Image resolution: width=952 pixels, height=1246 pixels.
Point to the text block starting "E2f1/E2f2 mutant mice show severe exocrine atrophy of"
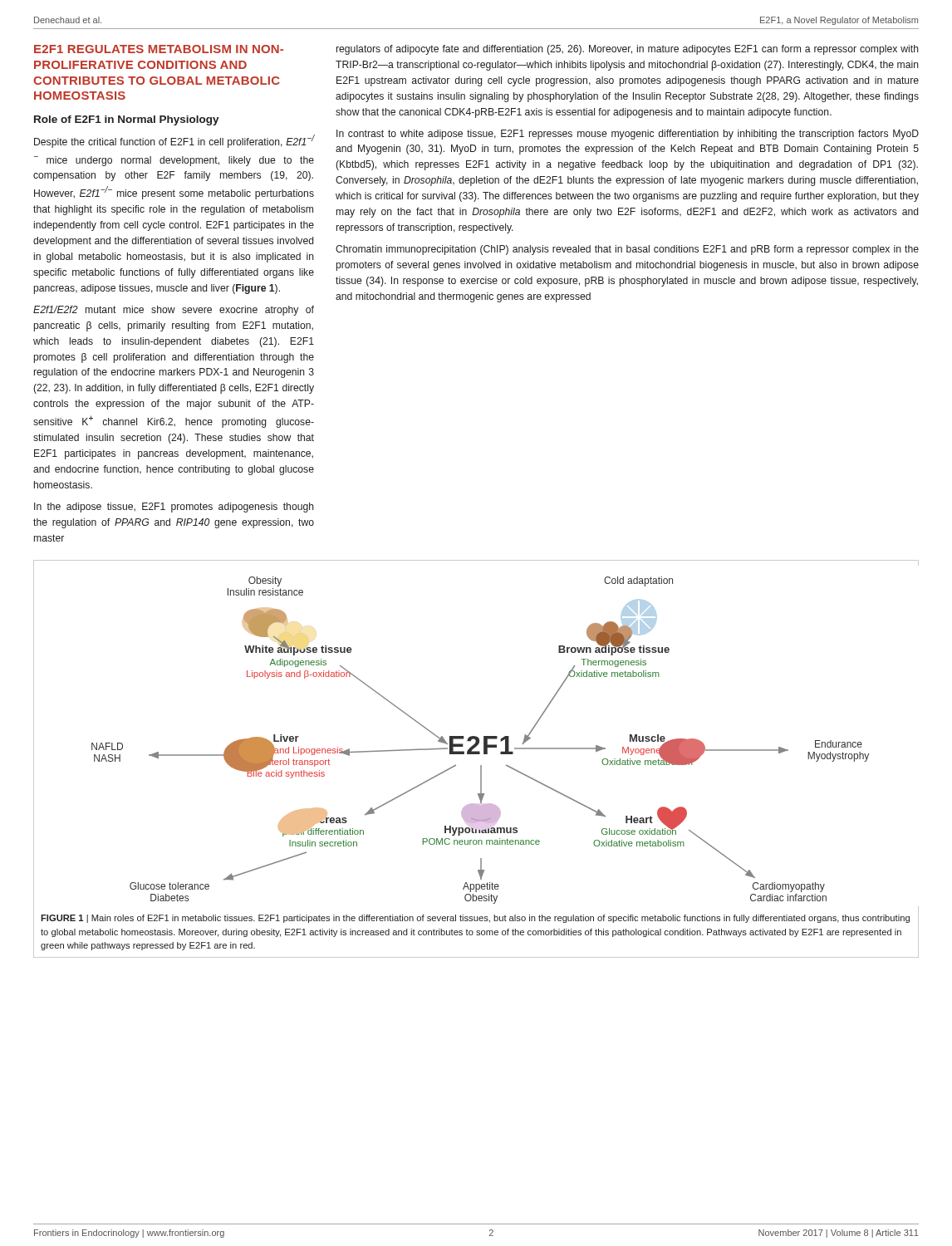pos(174,398)
